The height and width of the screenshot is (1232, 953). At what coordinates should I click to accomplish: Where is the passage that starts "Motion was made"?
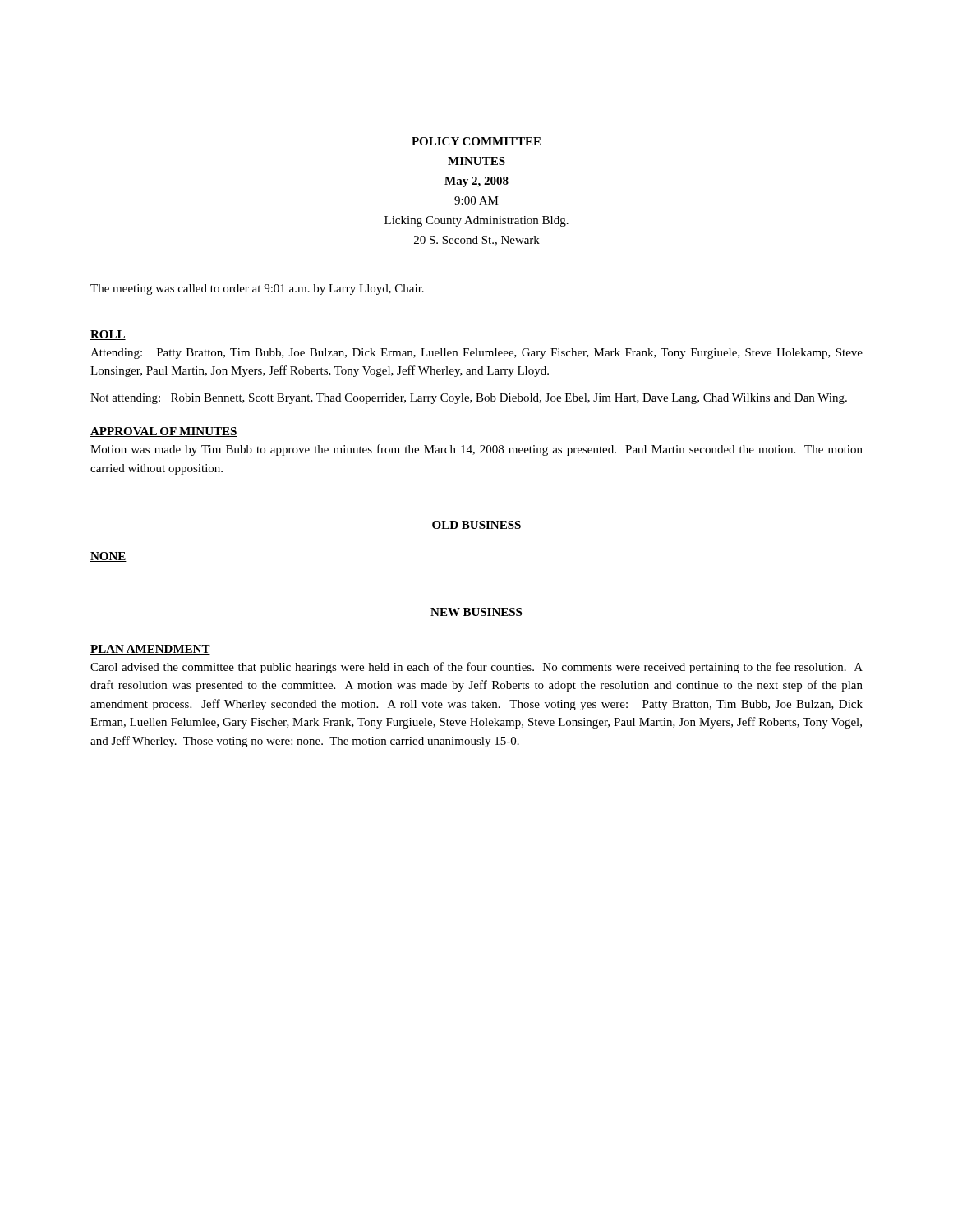tap(476, 458)
